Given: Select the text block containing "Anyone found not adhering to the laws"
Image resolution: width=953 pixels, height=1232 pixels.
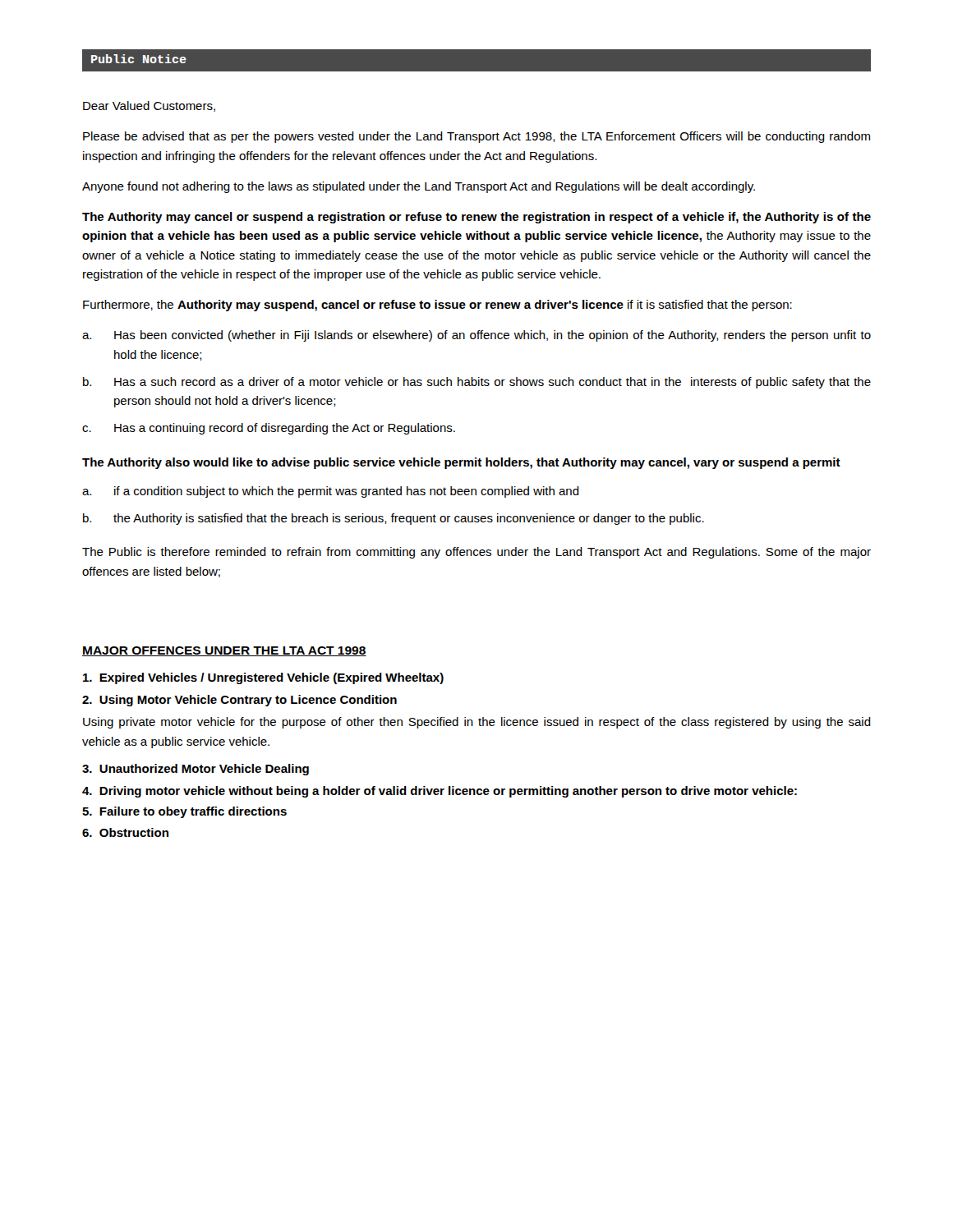Looking at the screenshot, I should (419, 186).
